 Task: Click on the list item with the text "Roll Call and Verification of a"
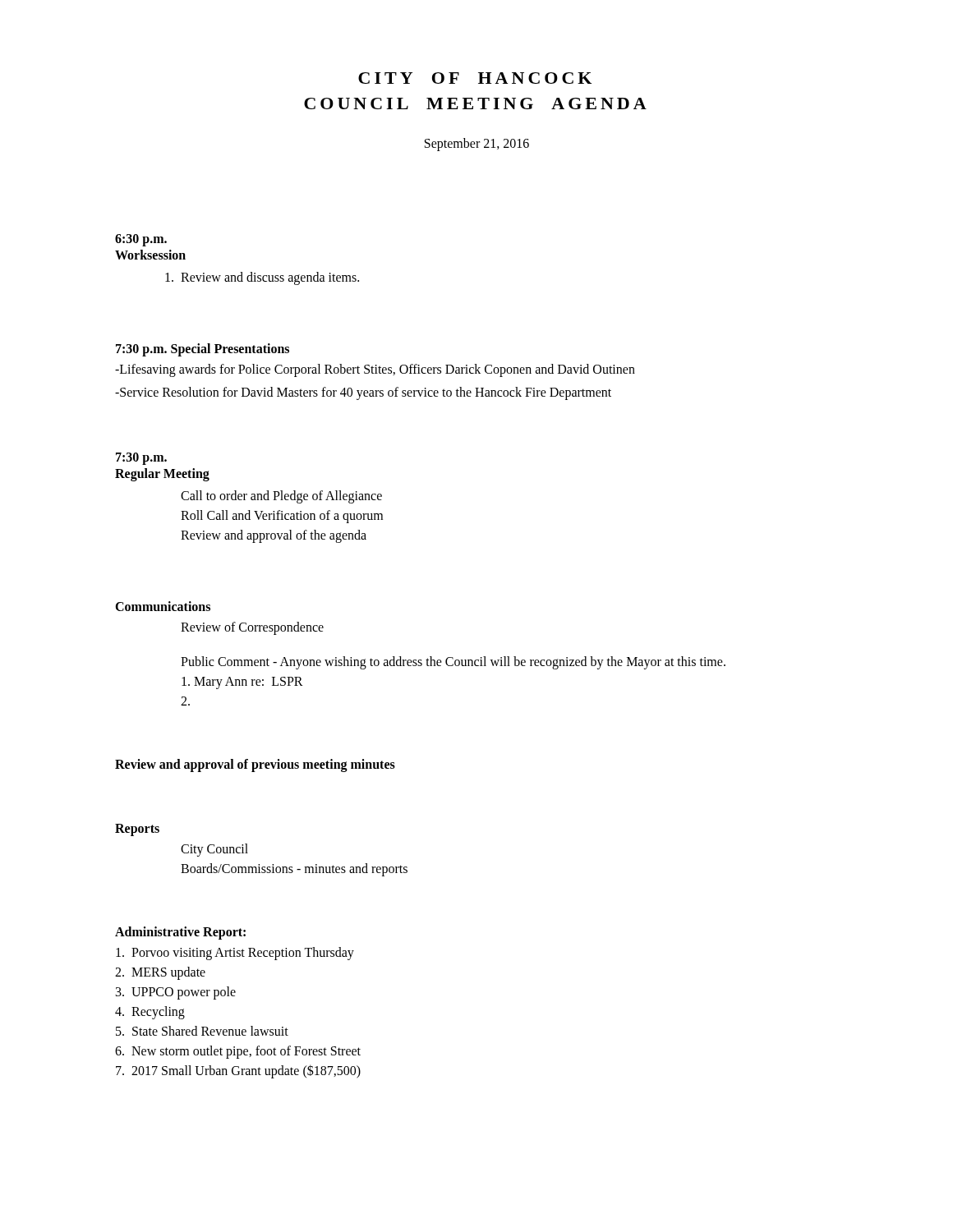coord(282,515)
